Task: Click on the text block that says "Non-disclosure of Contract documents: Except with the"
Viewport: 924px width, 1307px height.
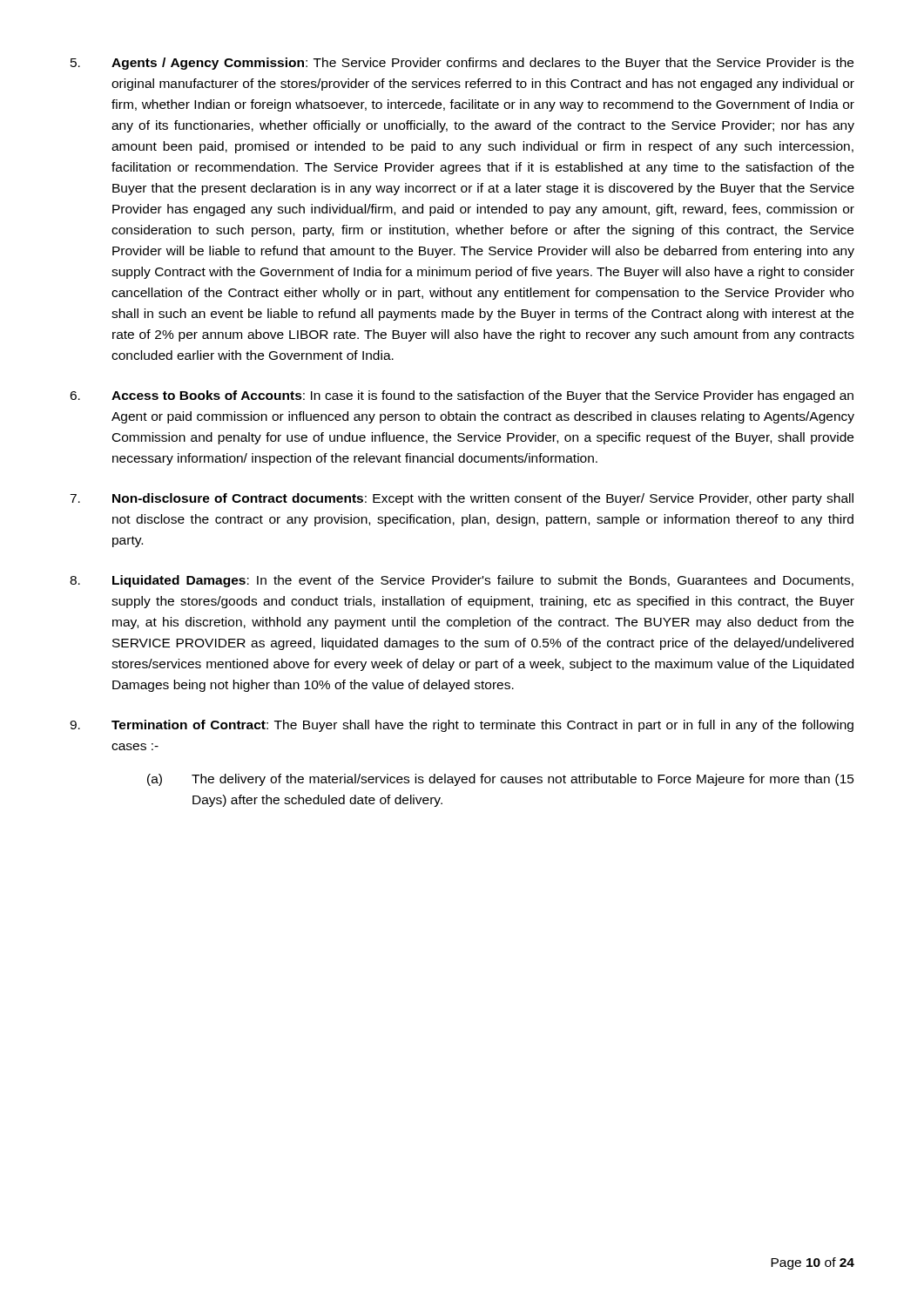Action: [462, 520]
